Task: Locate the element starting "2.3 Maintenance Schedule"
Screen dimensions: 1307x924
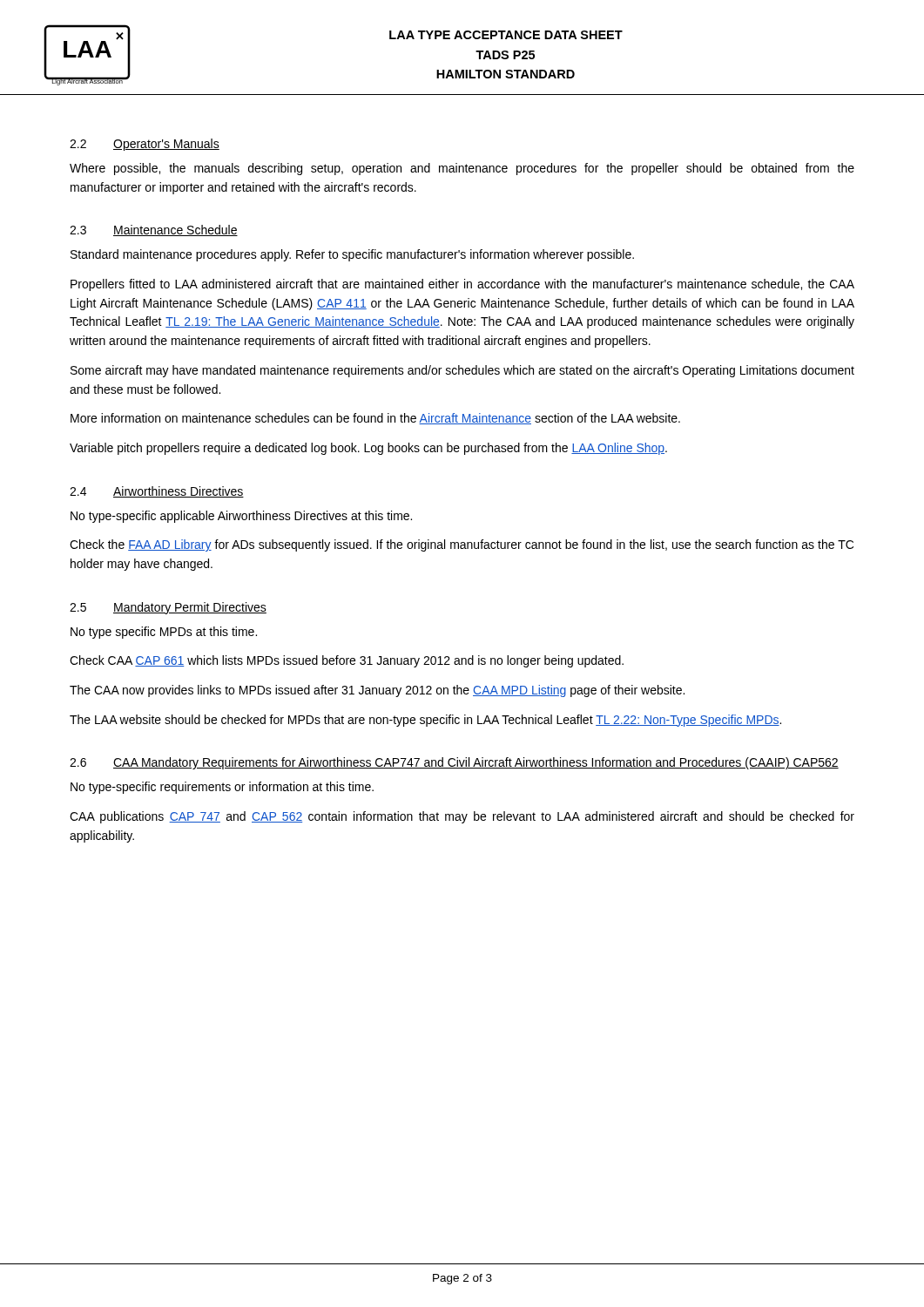Action: (x=153, y=230)
